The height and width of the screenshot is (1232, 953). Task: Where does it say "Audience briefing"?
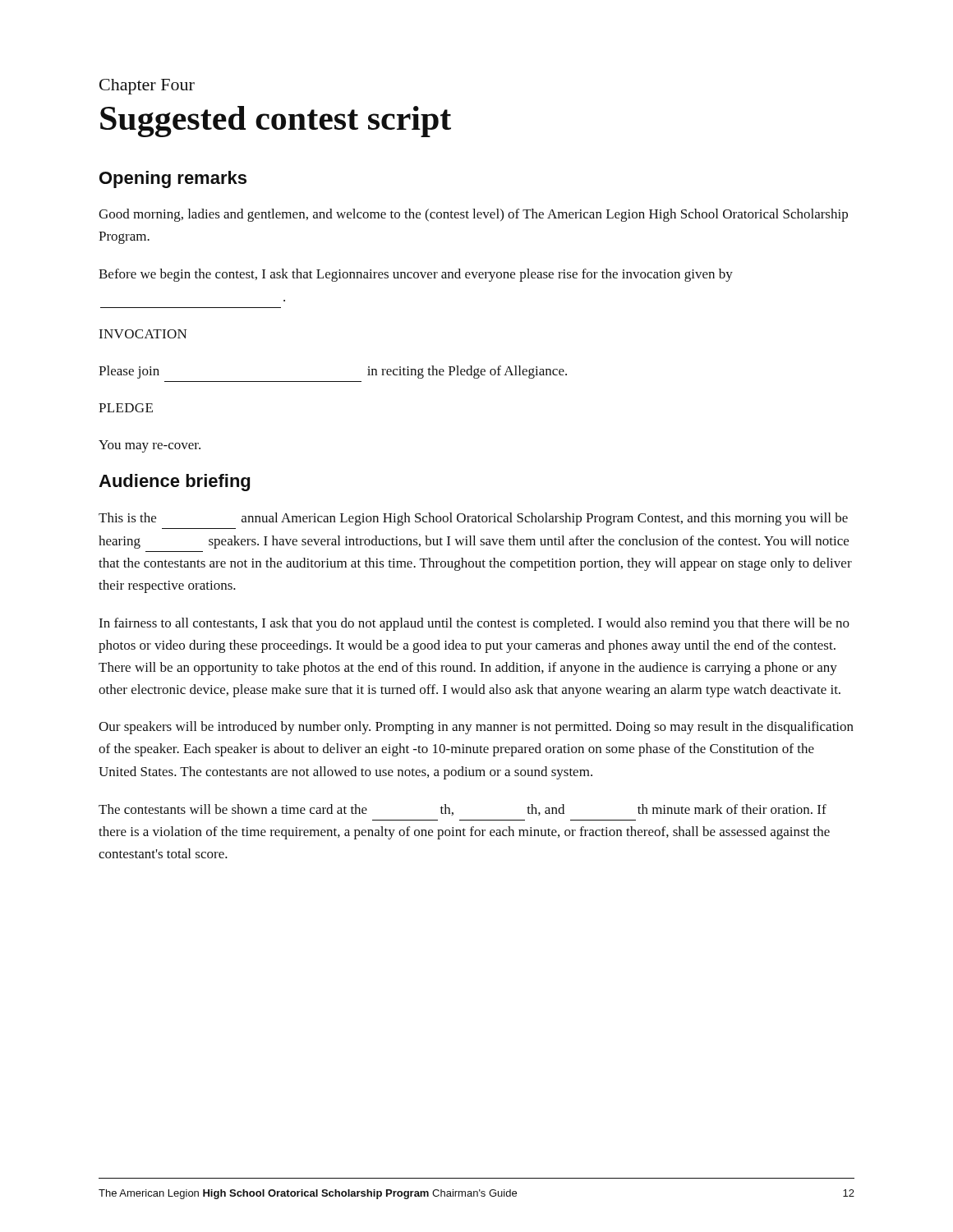click(174, 483)
